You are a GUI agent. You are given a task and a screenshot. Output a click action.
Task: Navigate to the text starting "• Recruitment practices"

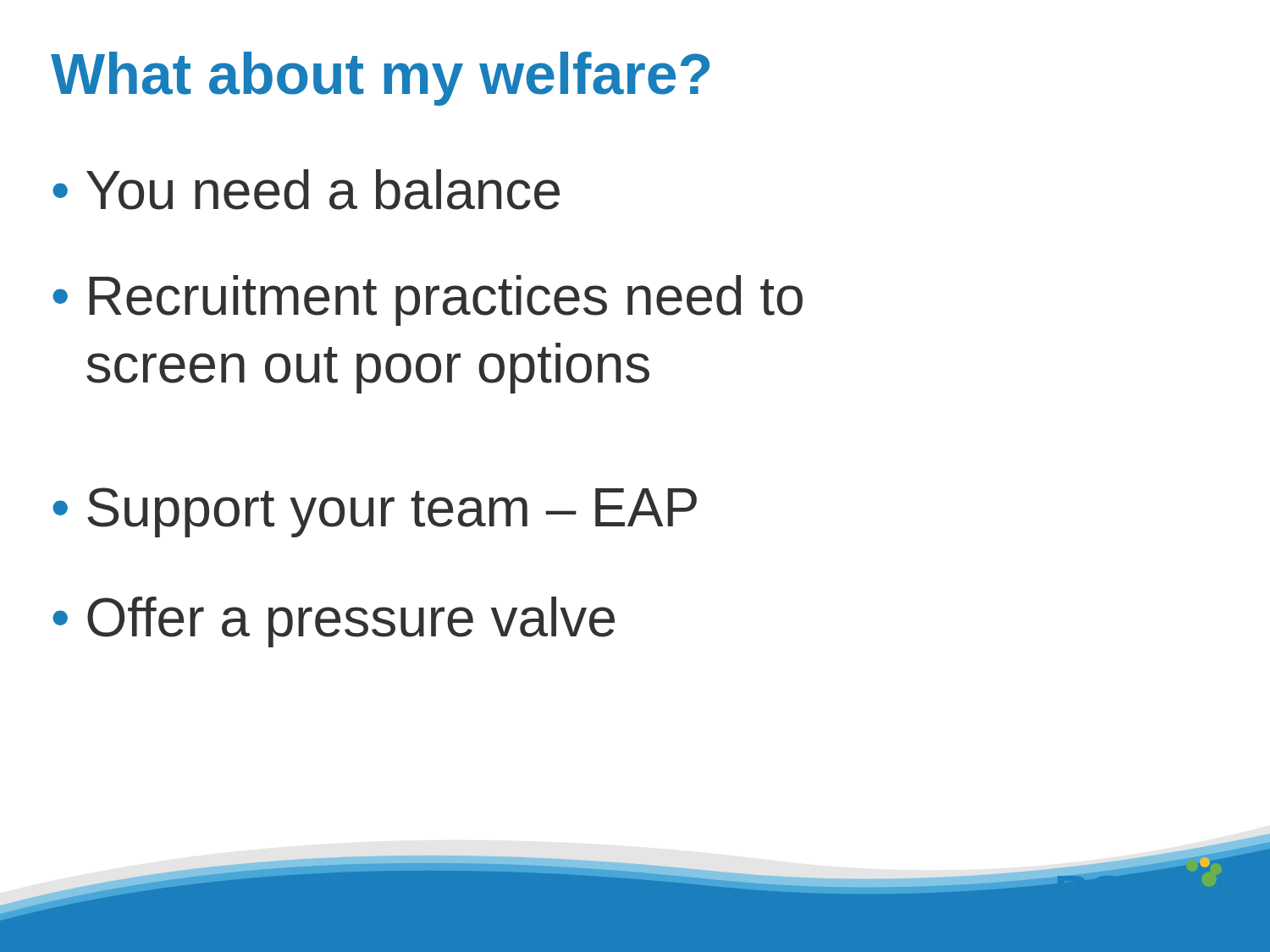428,330
